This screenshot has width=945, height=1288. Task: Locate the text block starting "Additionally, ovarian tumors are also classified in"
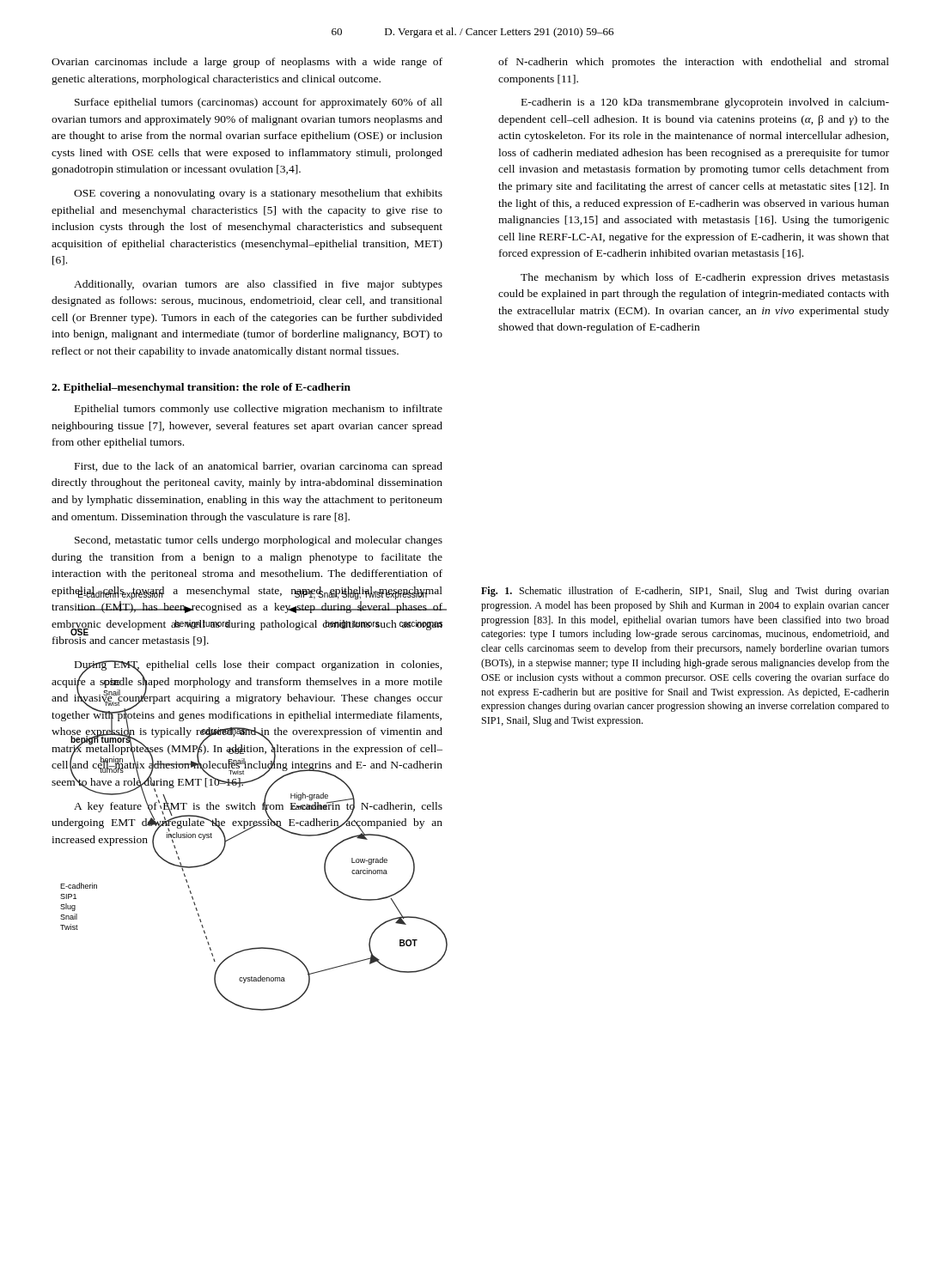pos(247,317)
